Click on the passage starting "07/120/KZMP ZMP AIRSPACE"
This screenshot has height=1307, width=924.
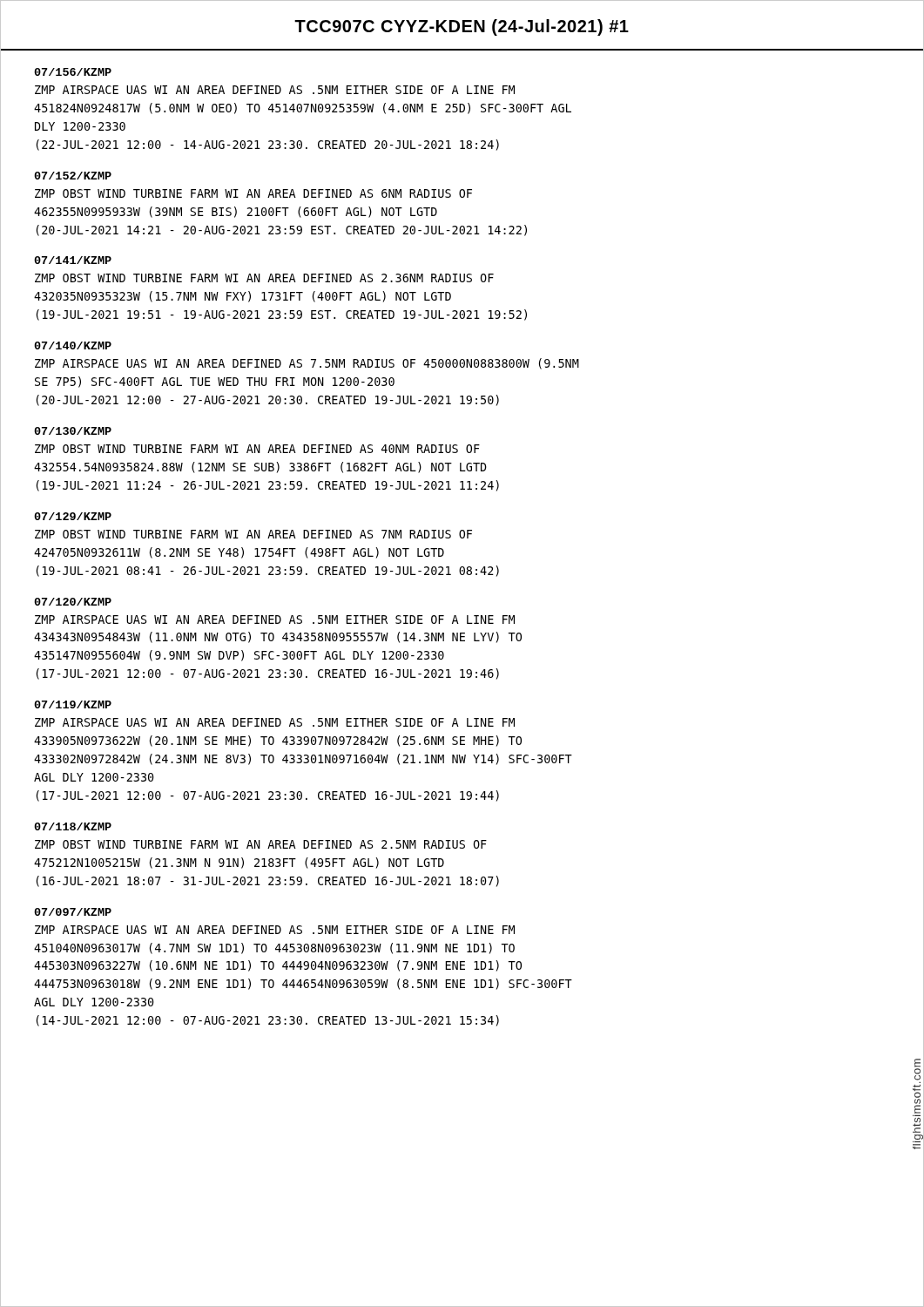click(x=462, y=639)
